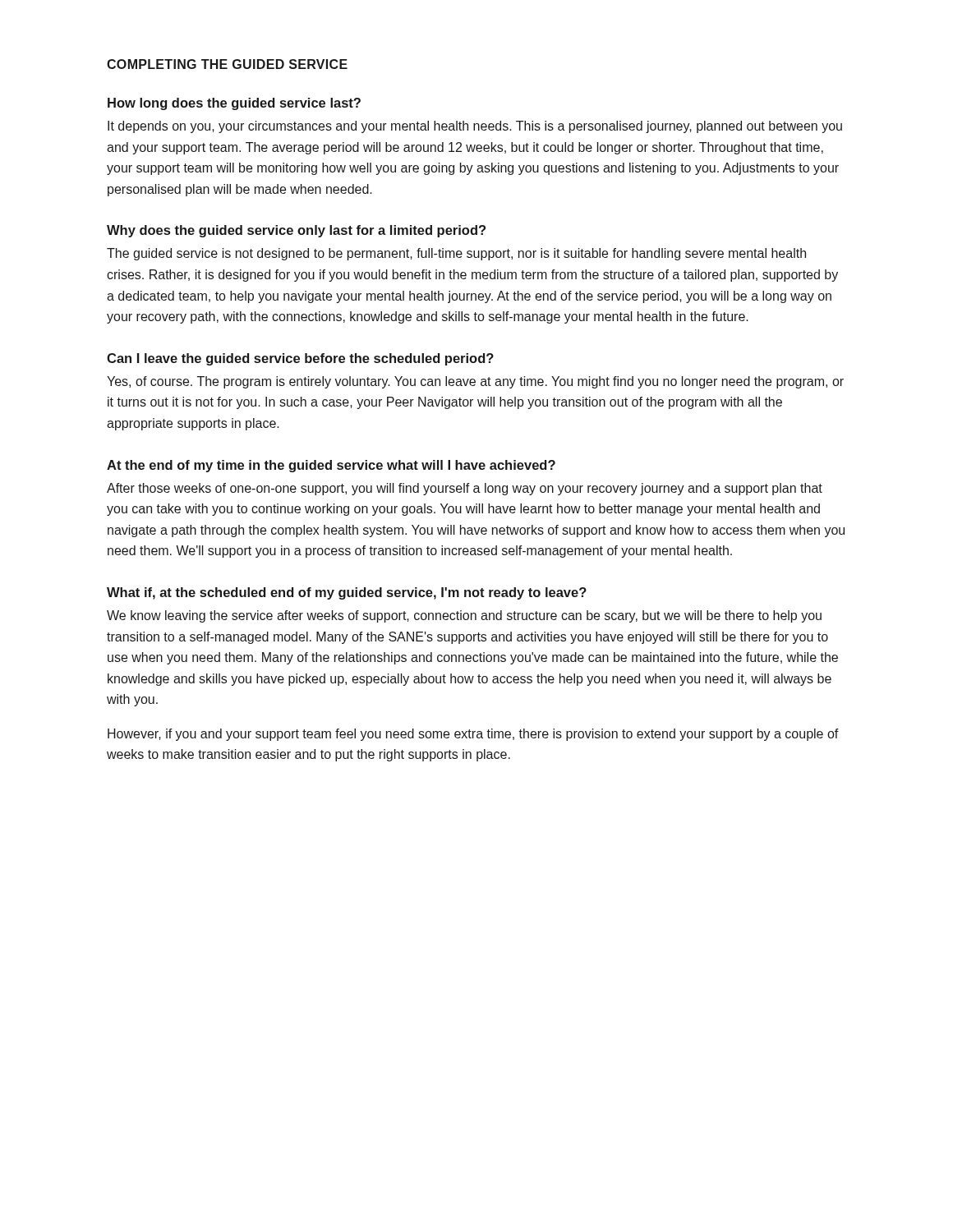Locate the text "How long does the guided service last?"
The width and height of the screenshot is (953, 1232).
tap(234, 104)
